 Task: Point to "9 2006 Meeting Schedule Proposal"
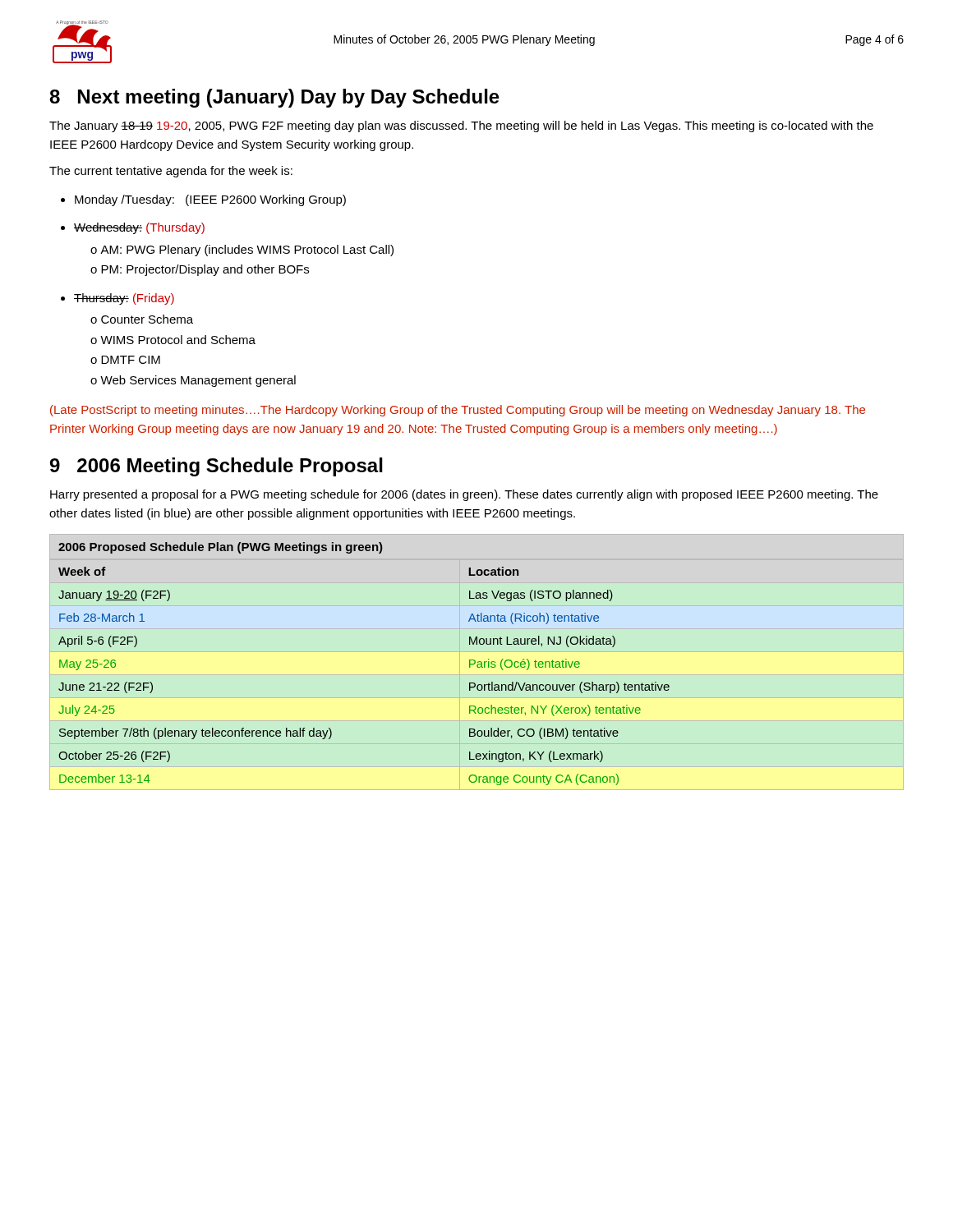point(216,467)
